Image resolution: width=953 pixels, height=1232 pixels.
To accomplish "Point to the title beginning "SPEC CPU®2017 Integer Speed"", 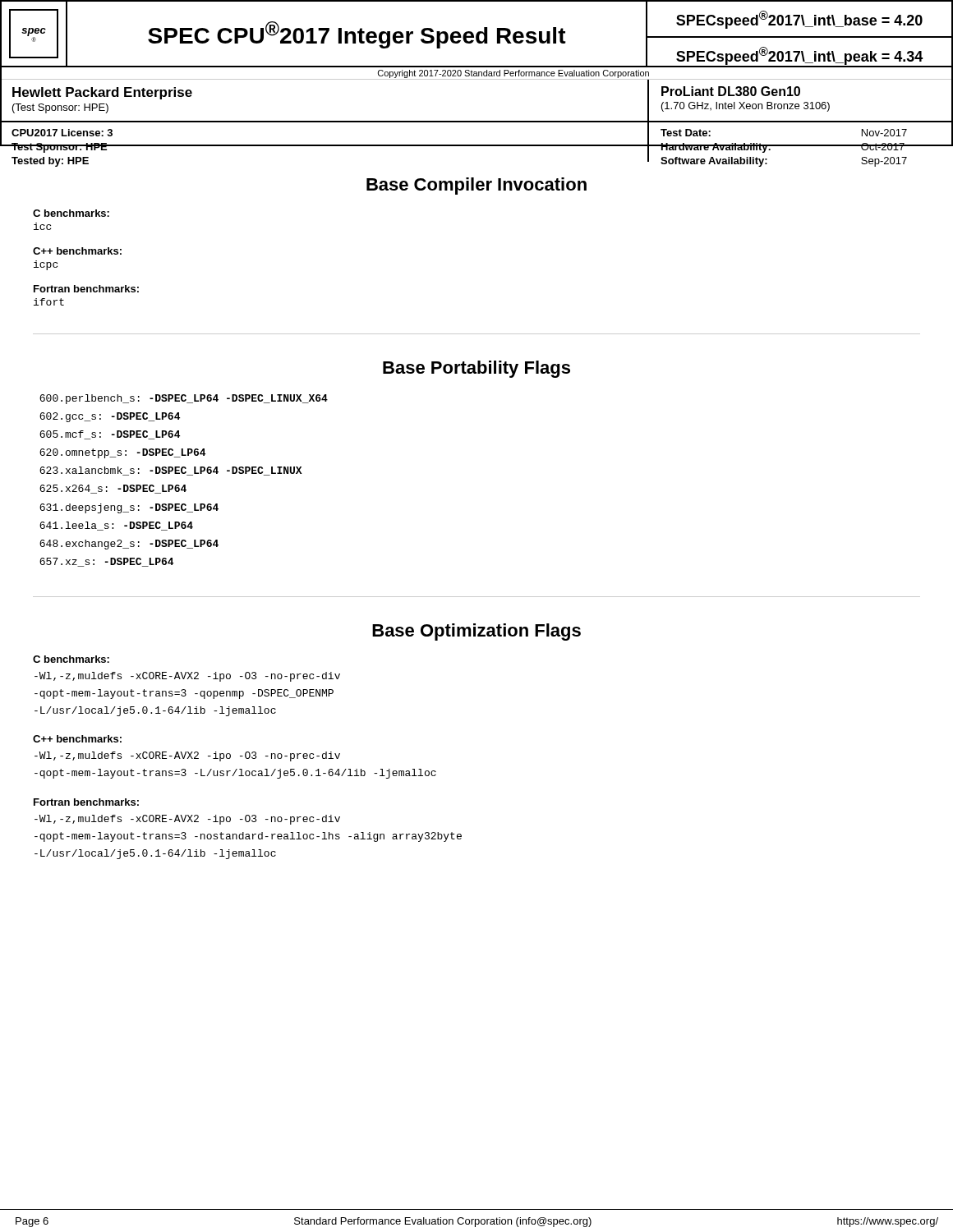I will [x=357, y=33].
